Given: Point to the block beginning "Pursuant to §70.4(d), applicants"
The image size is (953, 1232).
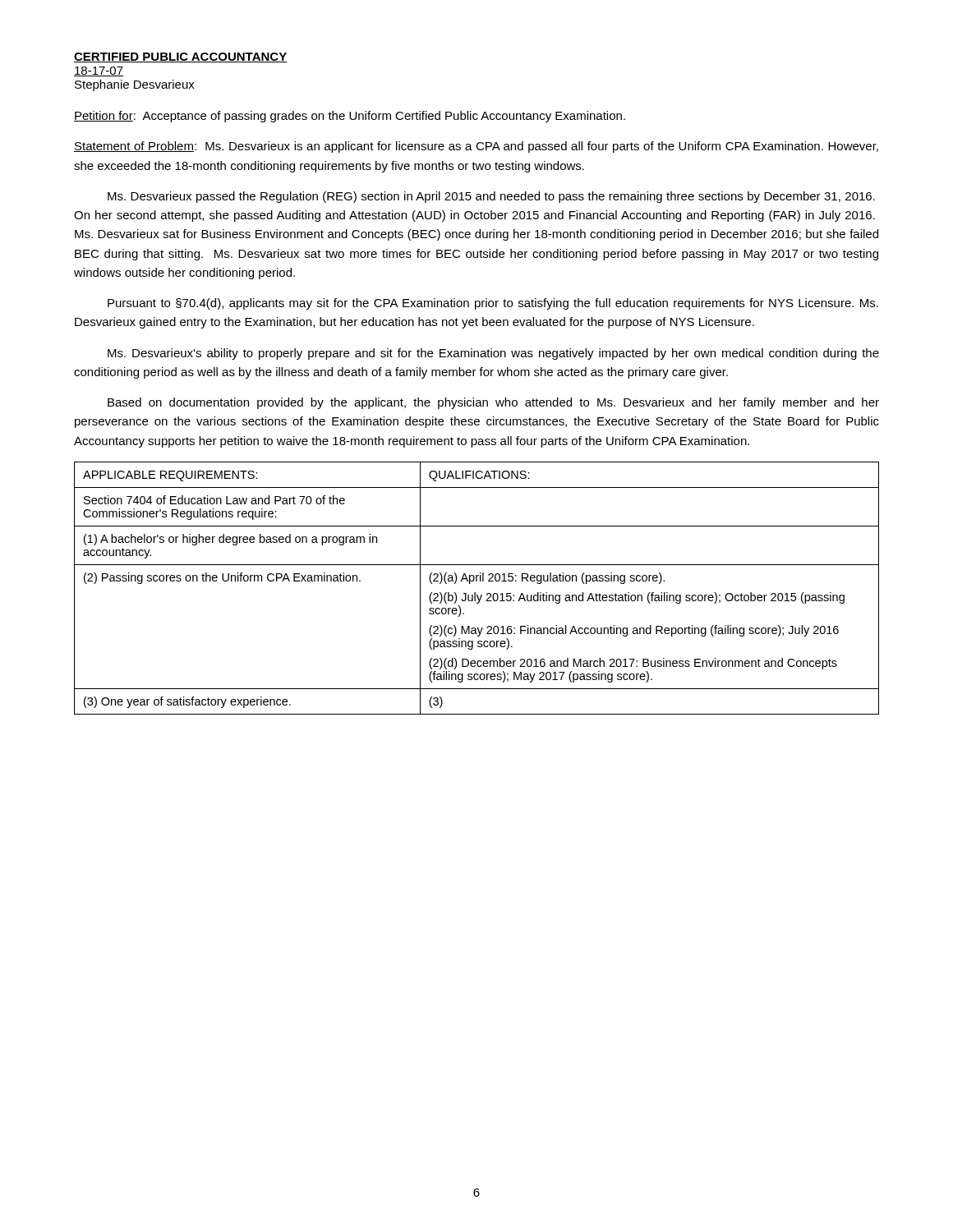Looking at the screenshot, I should coord(476,312).
